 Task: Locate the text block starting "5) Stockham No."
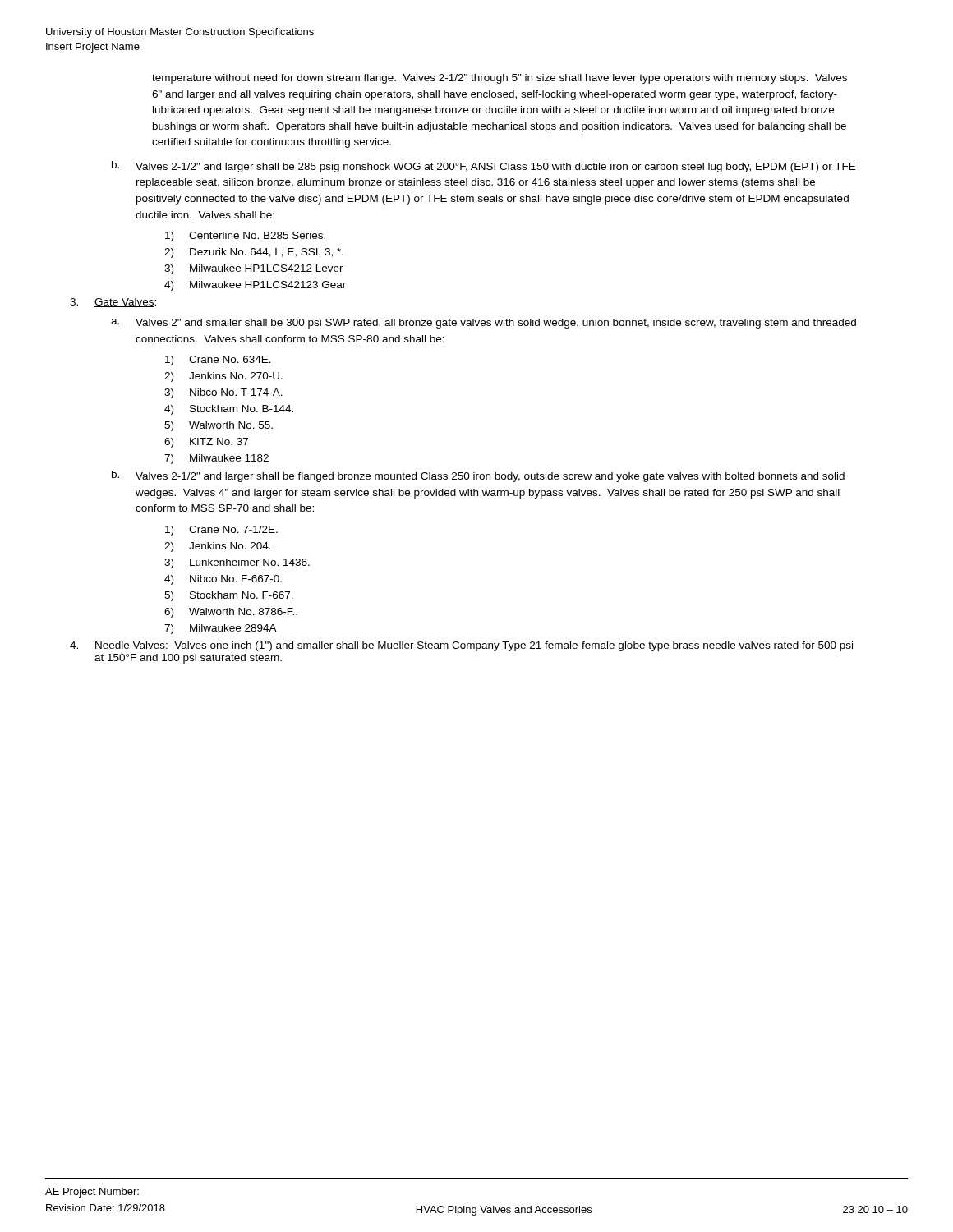coord(229,596)
